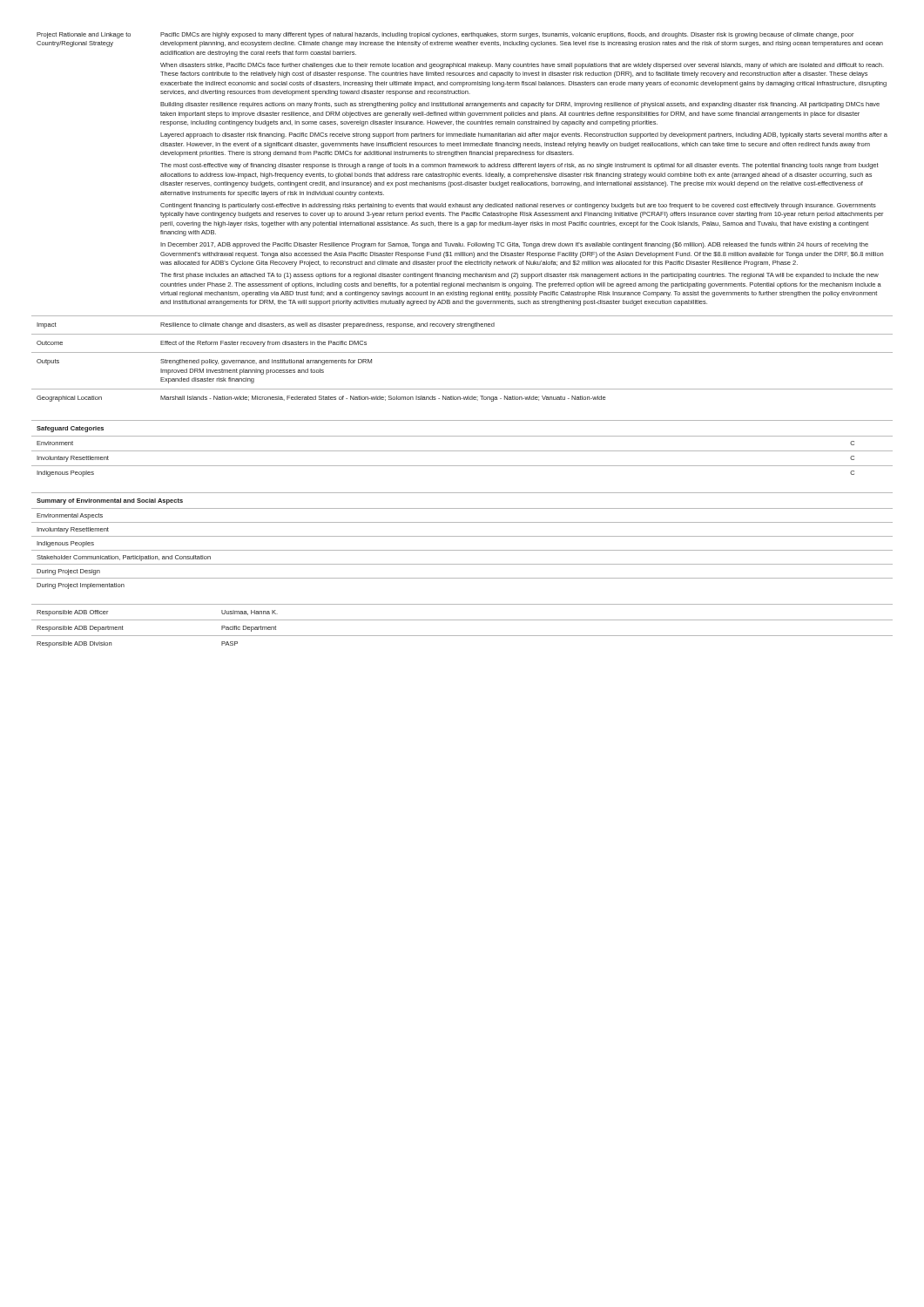Image resolution: width=924 pixels, height=1307 pixels.
Task: Find the list item with the text "During Project Implementation"
Action: [x=81, y=585]
